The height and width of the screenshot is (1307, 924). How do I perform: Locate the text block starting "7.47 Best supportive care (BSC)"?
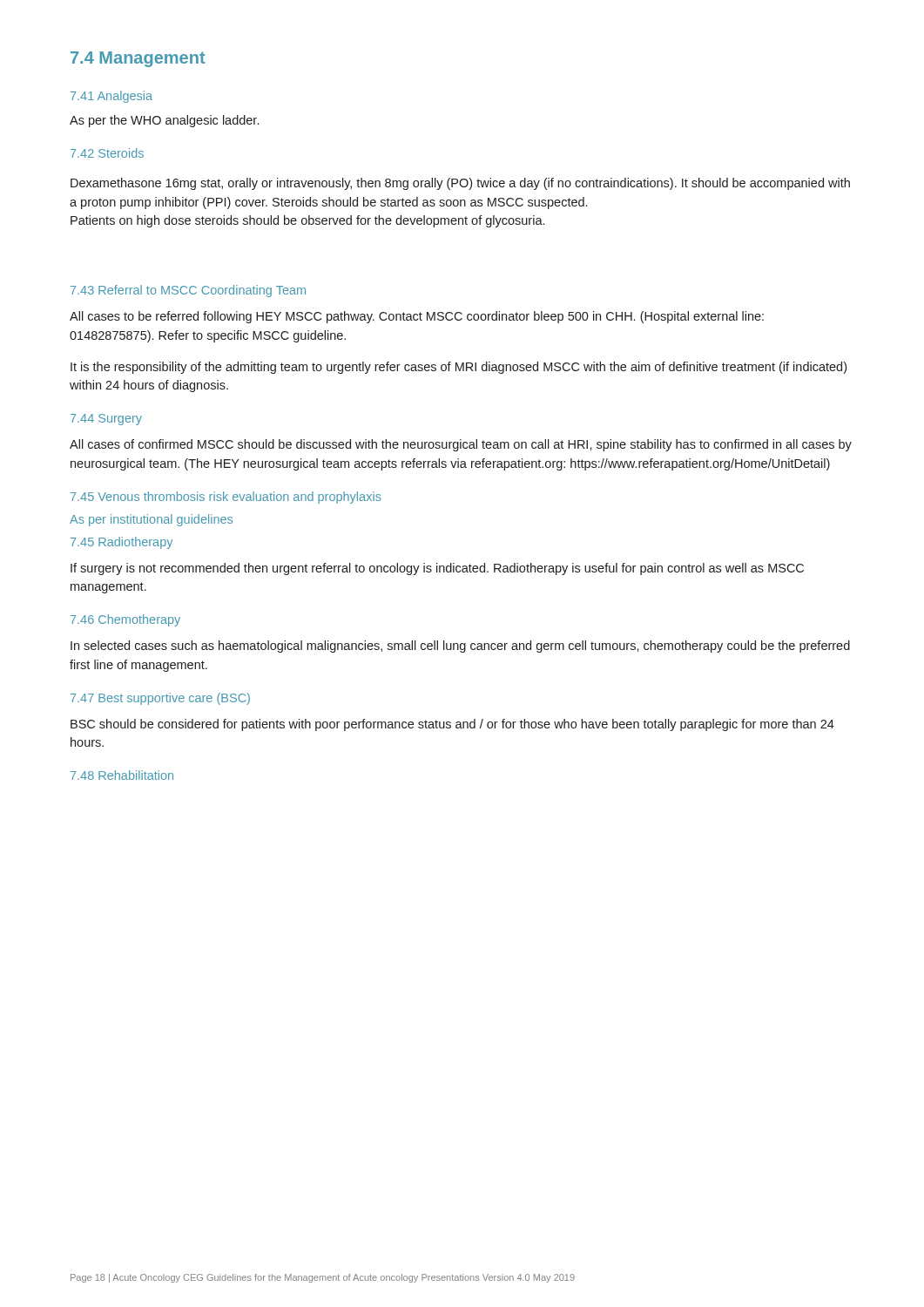160,697
